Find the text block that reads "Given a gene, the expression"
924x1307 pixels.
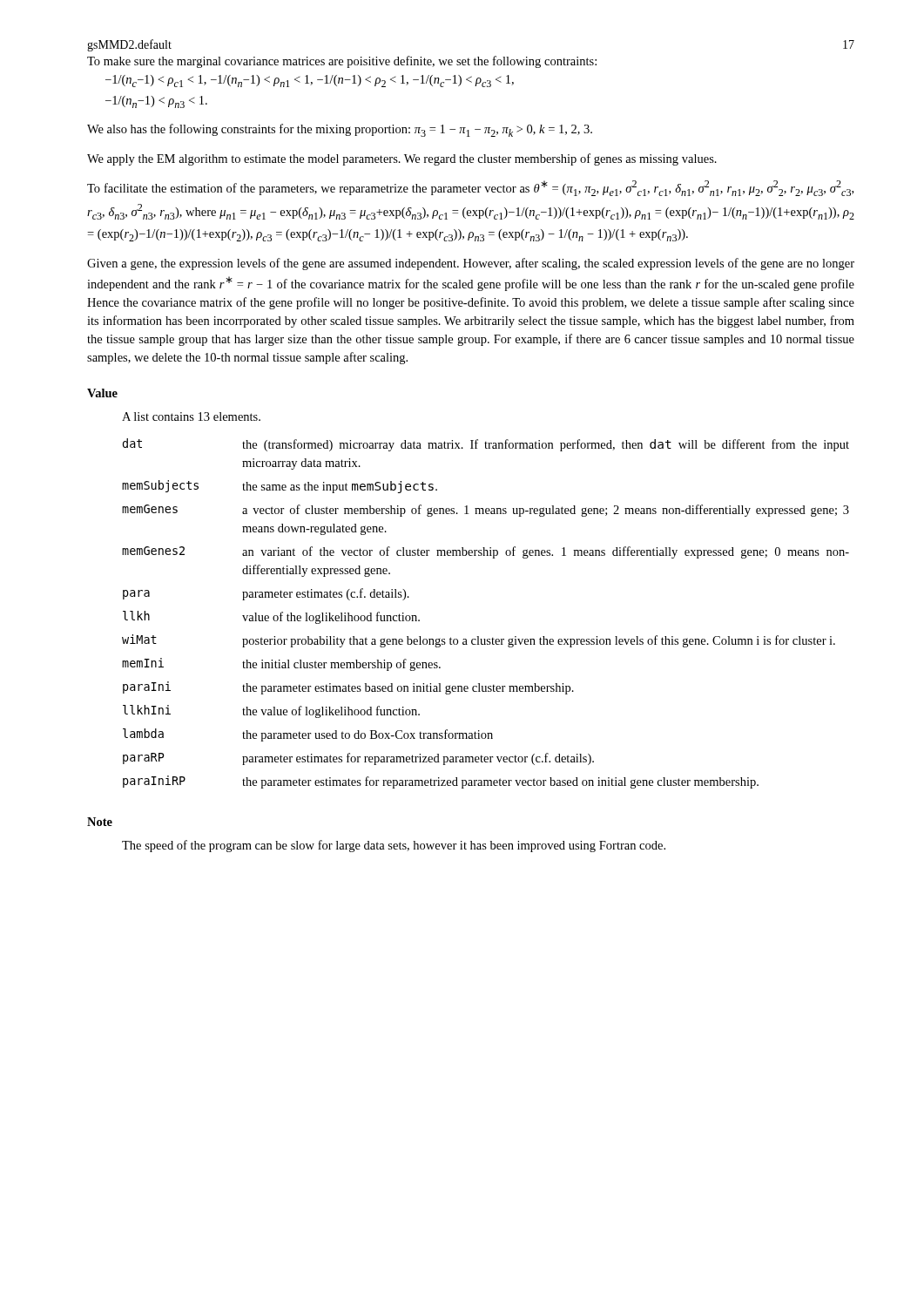(x=471, y=310)
